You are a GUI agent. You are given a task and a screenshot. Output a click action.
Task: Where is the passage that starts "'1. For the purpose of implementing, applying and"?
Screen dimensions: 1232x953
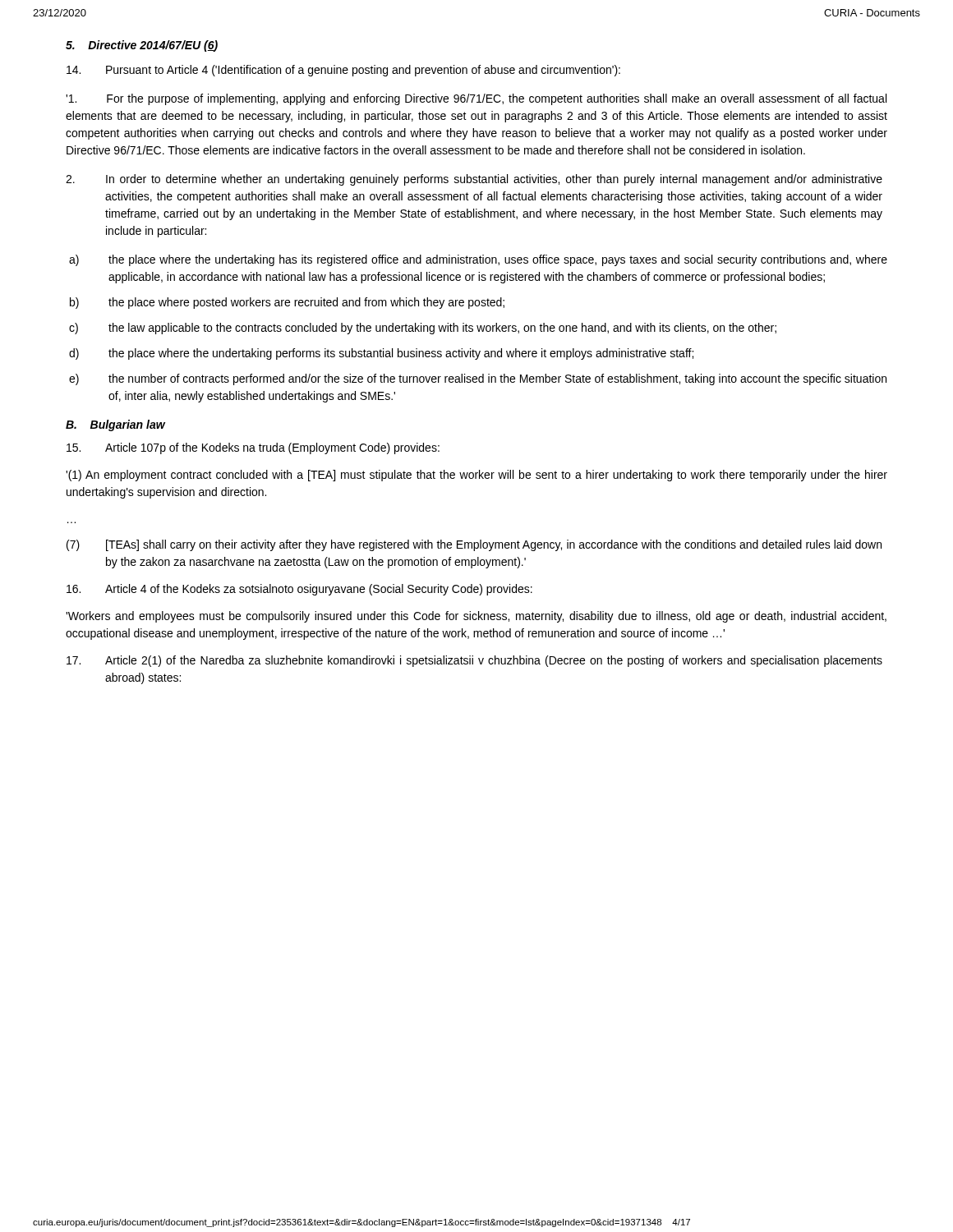[476, 124]
